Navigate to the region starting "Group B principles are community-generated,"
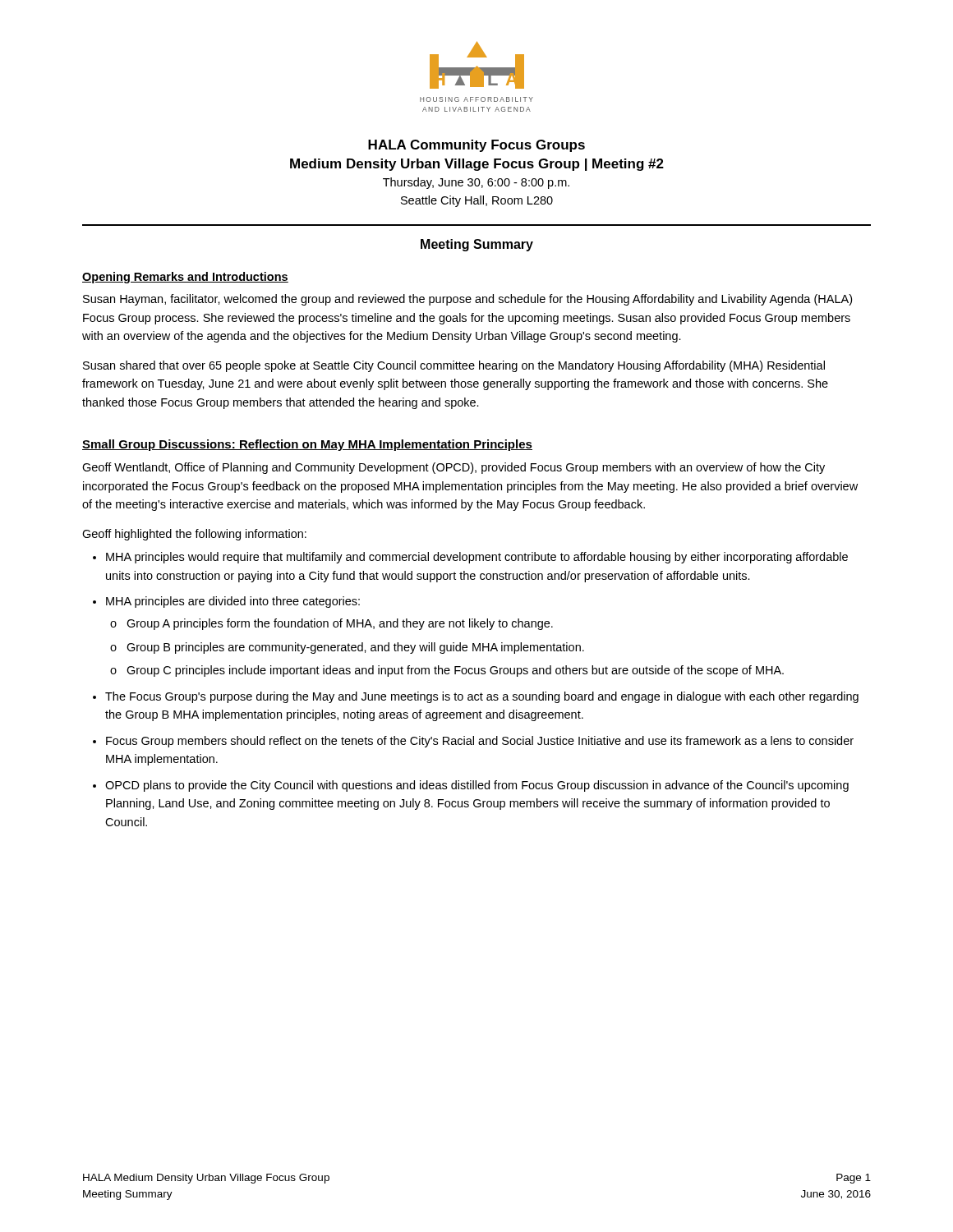The width and height of the screenshot is (953, 1232). 356,647
